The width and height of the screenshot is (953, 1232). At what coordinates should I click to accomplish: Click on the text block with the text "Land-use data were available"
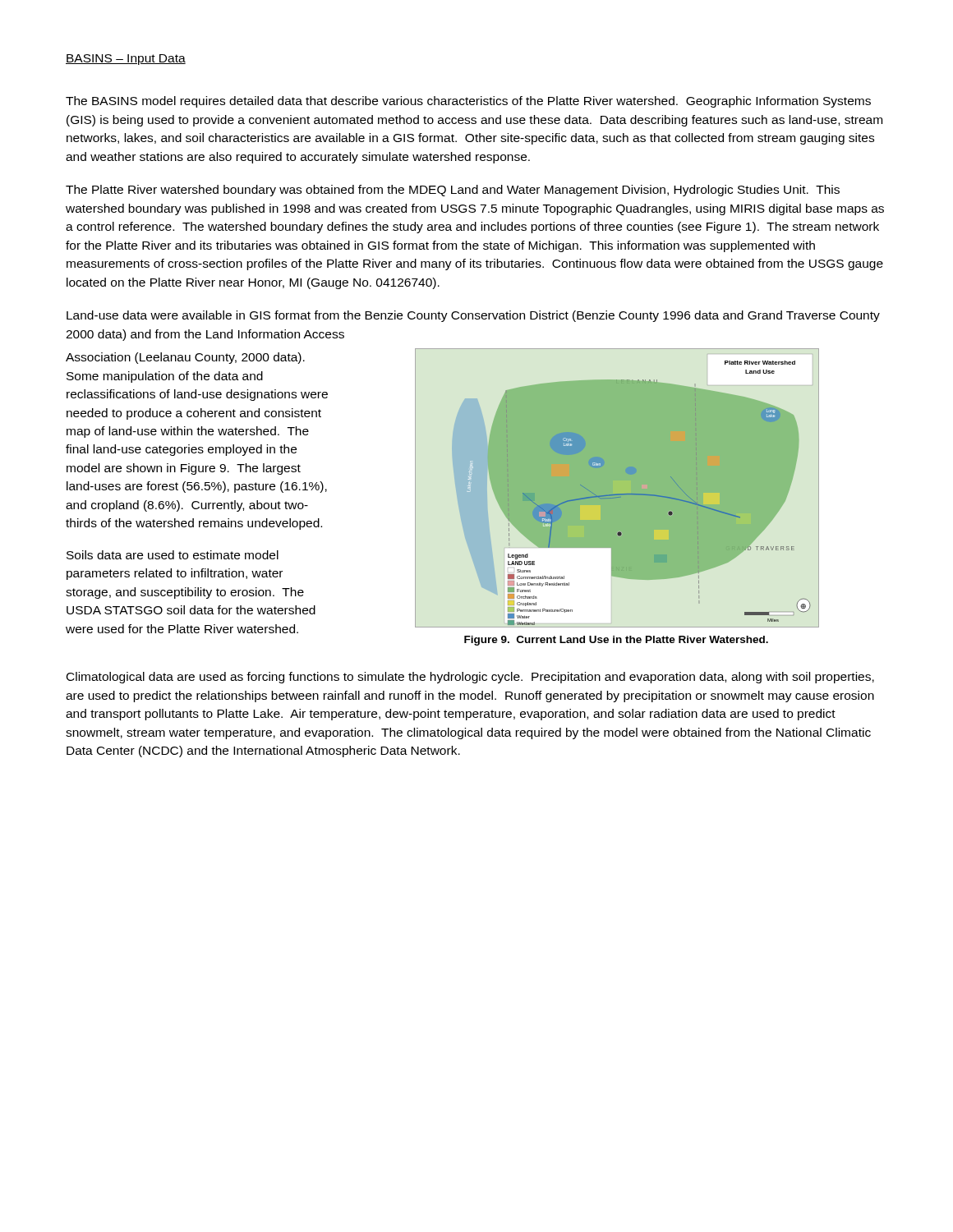click(473, 324)
